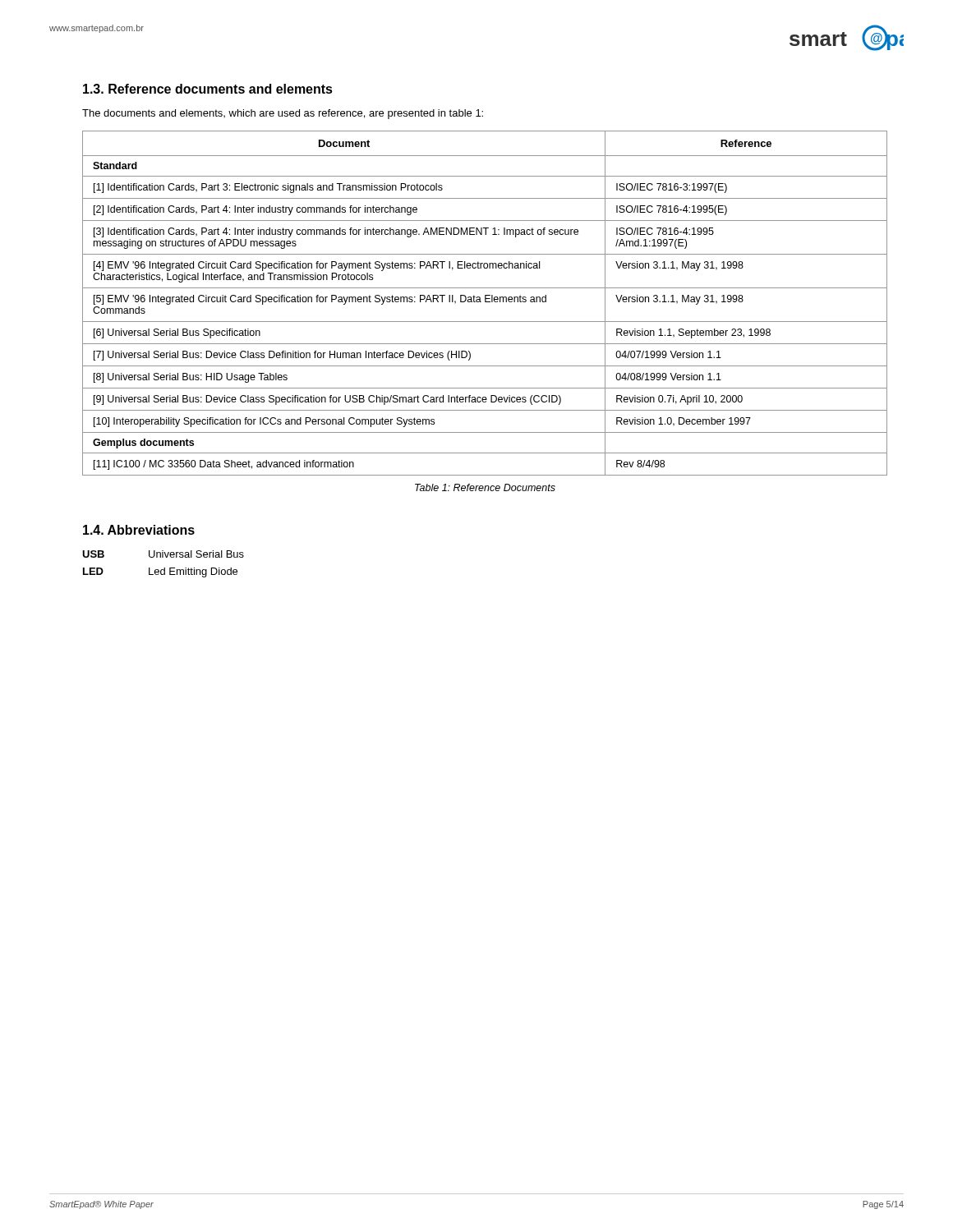This screenshot has width=953, height=1232.
Task: Click on the section header that says "1.3. Reference documents and elements"
Action: [x=207, y=89]
